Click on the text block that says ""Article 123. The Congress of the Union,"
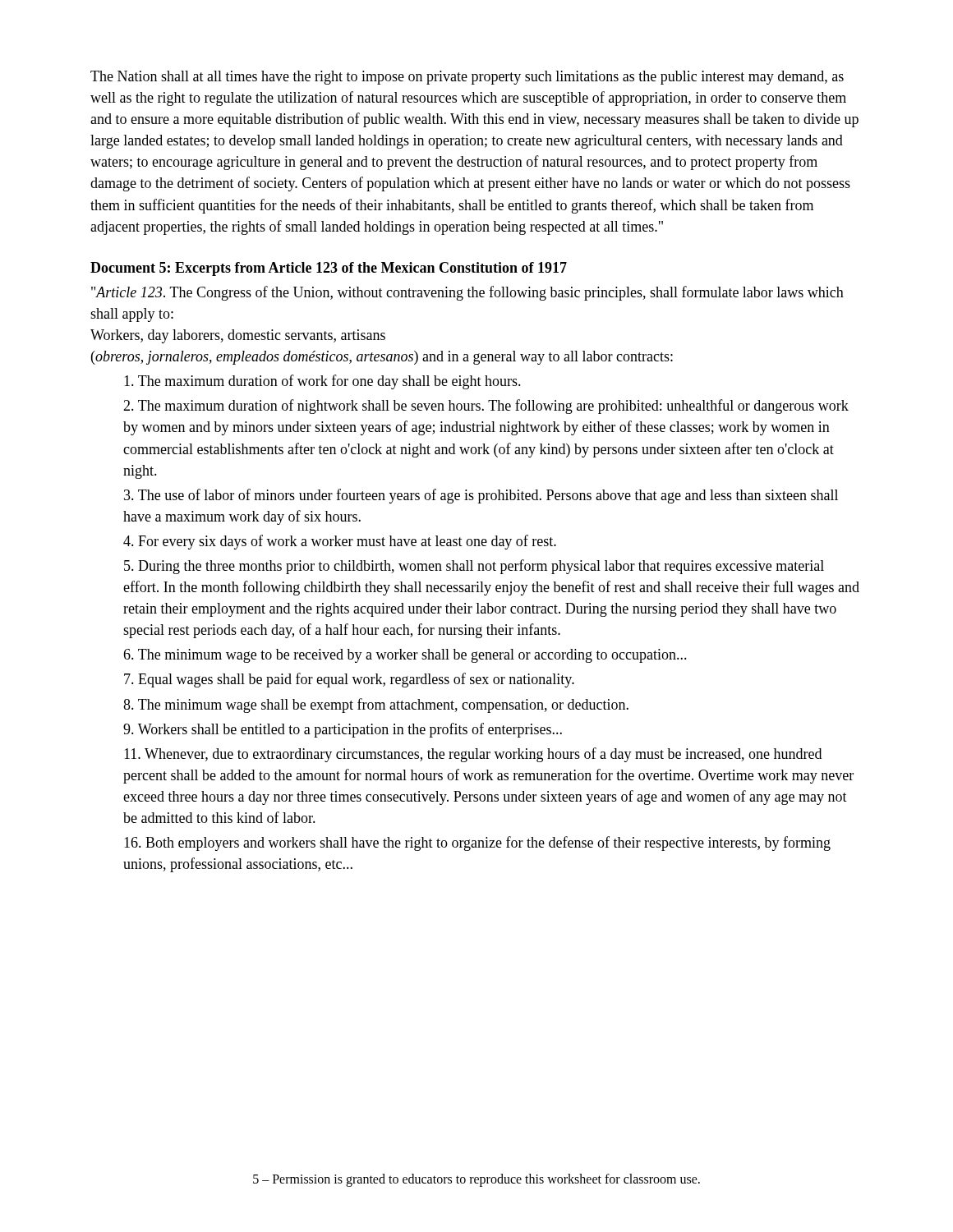Screen dimensions: 1232x953 [467, 293]
